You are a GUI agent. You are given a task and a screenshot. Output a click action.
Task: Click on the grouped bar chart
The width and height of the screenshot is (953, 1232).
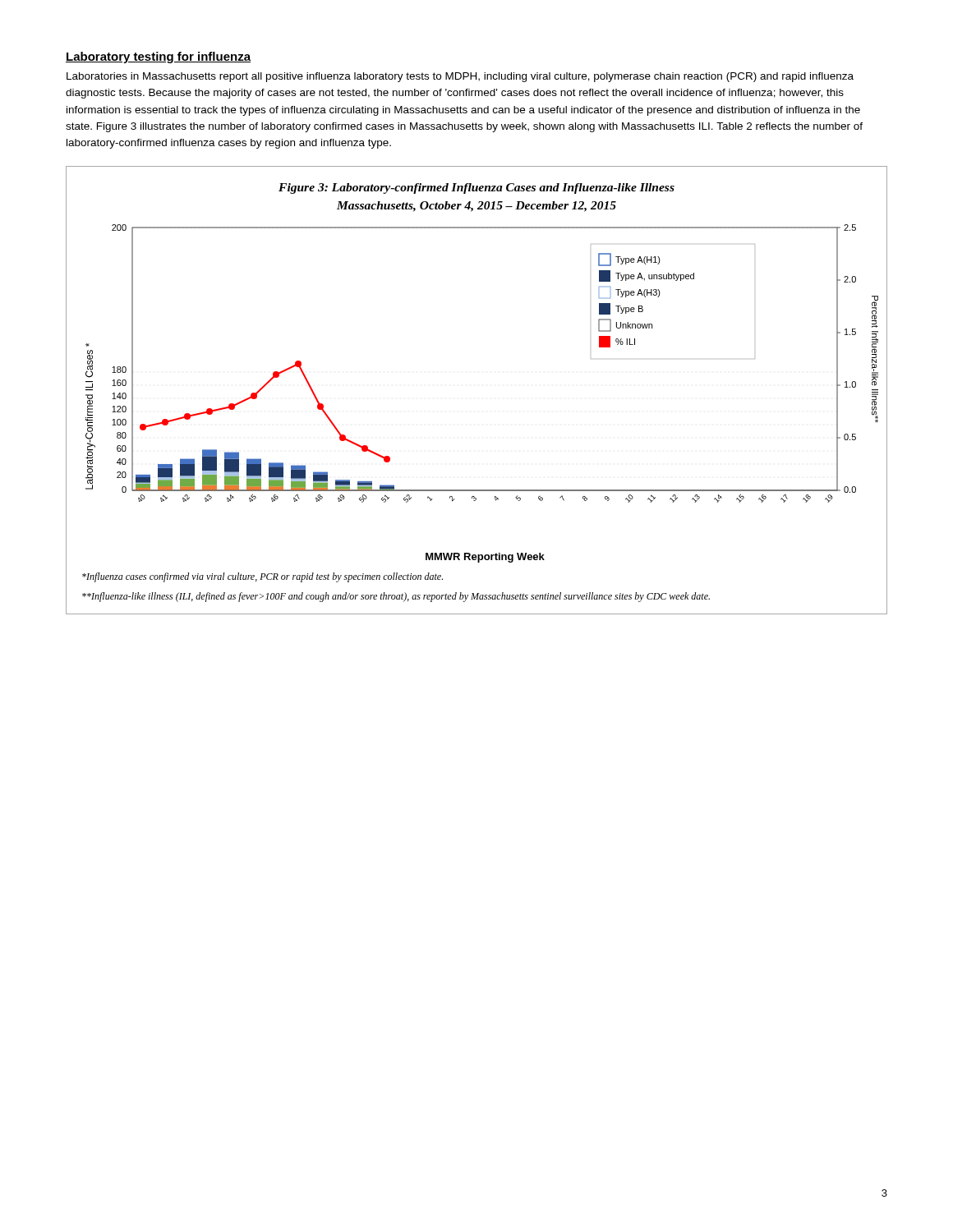(476, 390)
